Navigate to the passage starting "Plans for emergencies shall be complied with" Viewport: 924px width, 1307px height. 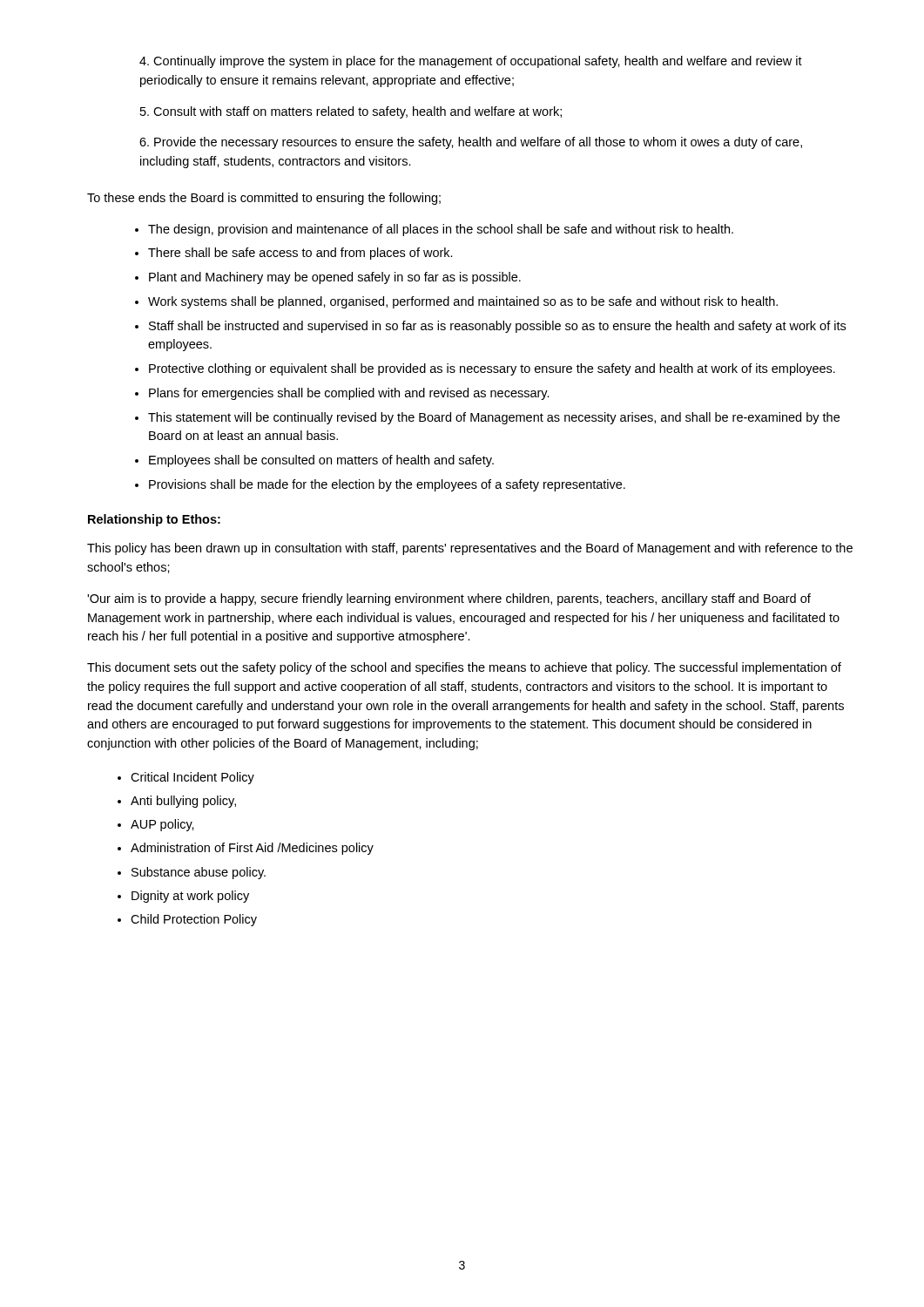(349, 393)
